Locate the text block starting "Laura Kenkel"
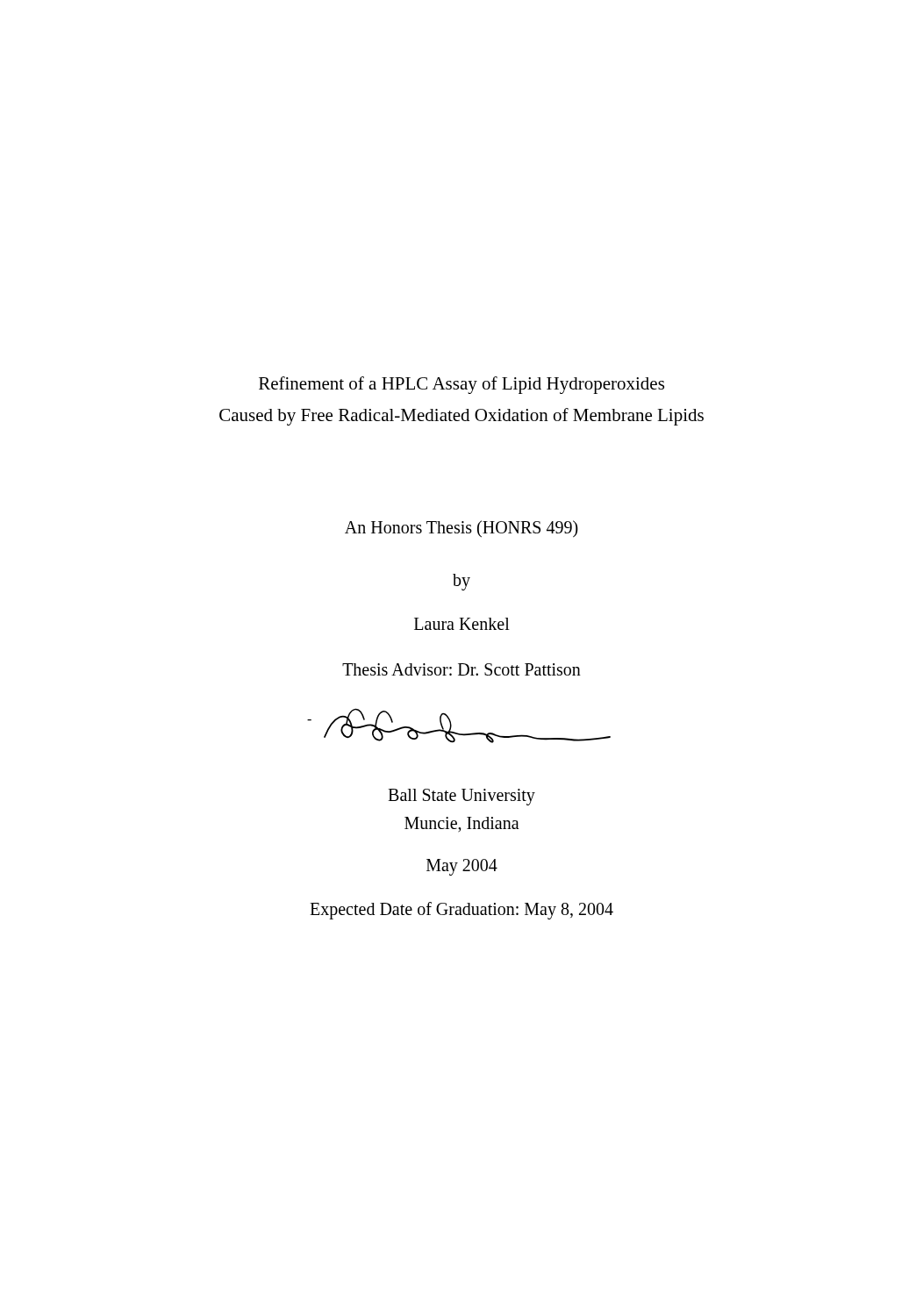 462,624
